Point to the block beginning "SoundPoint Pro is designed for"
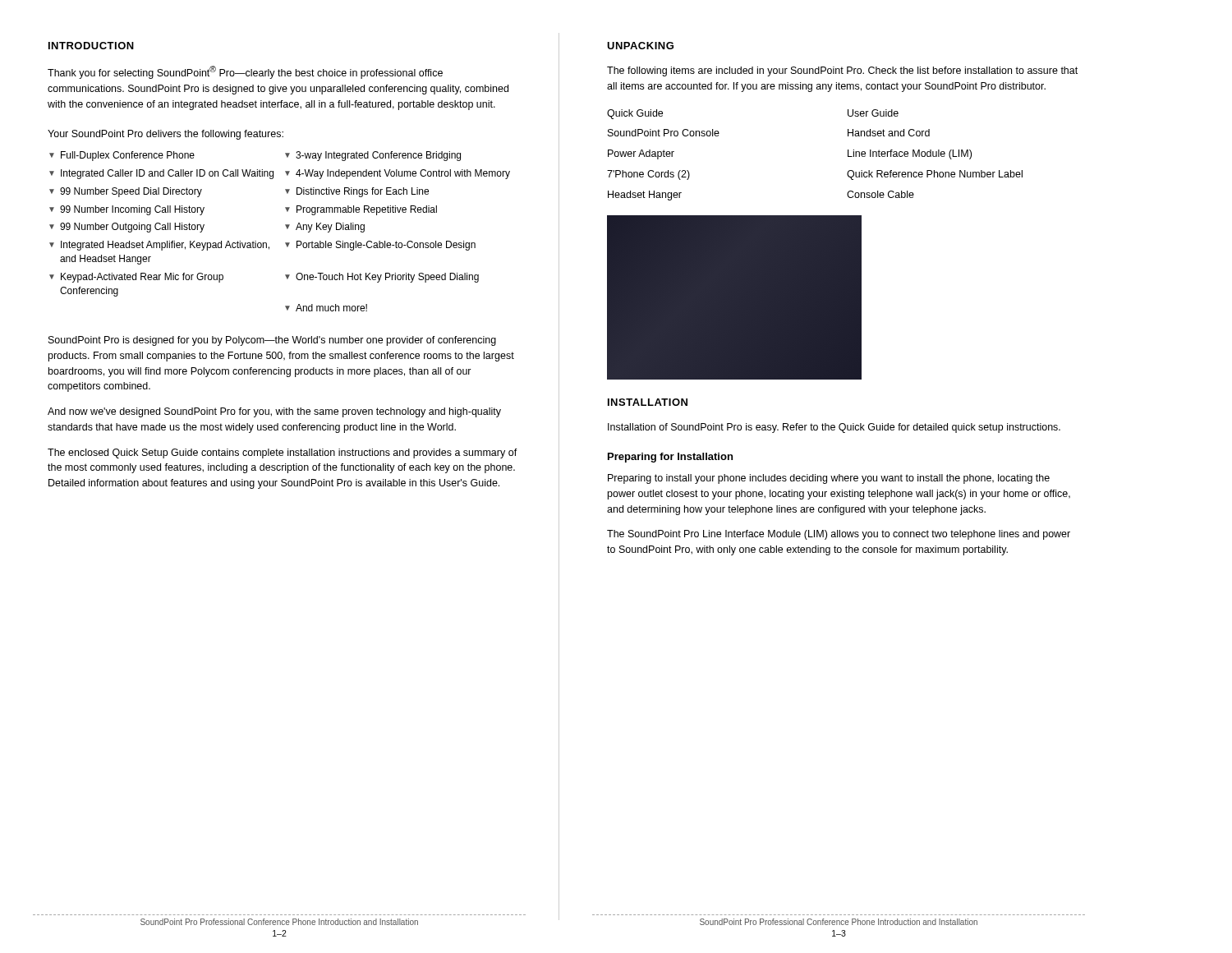 click(x=283, y=364)
